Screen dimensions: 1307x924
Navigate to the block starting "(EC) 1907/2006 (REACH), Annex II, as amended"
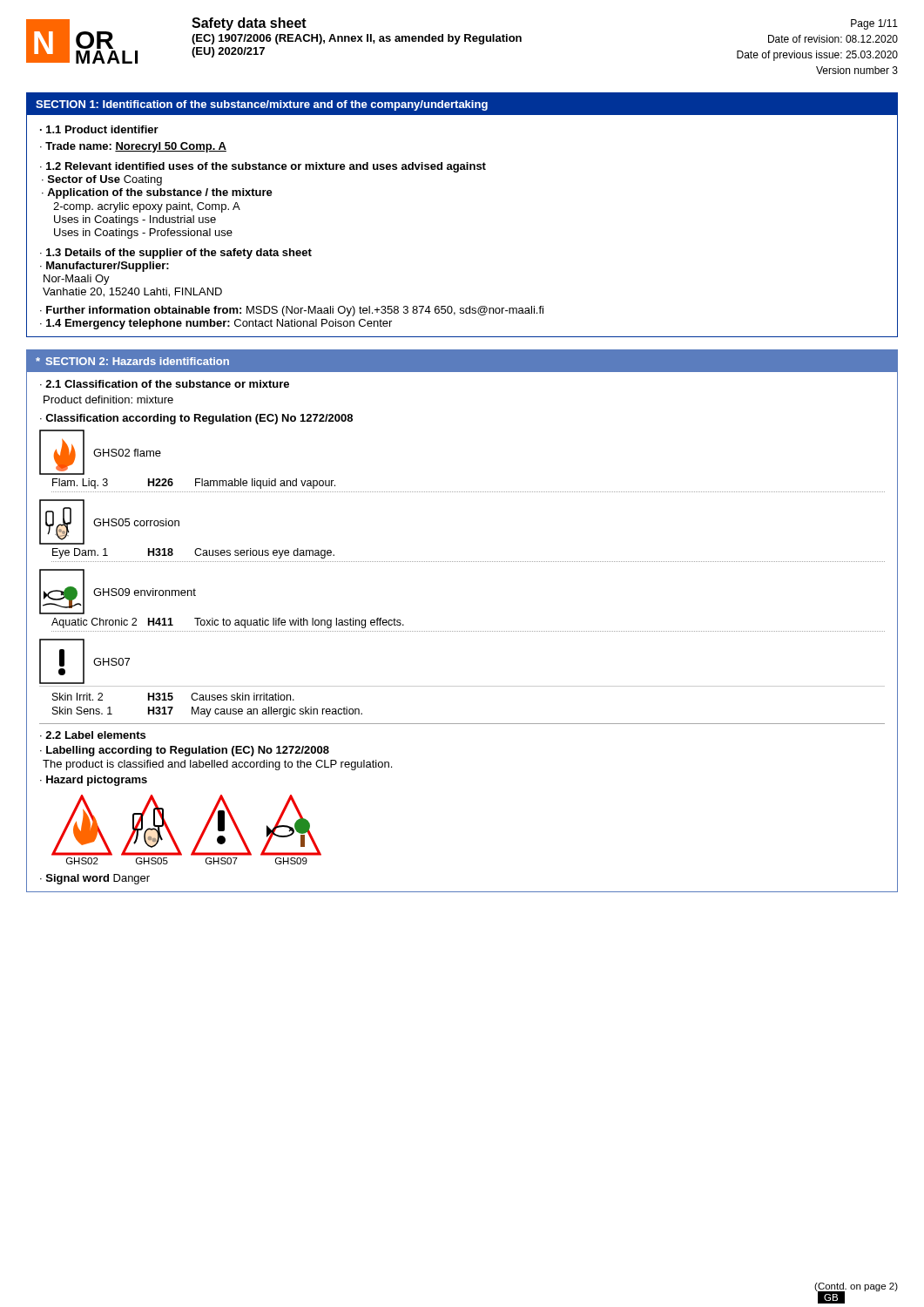point(357,44)
